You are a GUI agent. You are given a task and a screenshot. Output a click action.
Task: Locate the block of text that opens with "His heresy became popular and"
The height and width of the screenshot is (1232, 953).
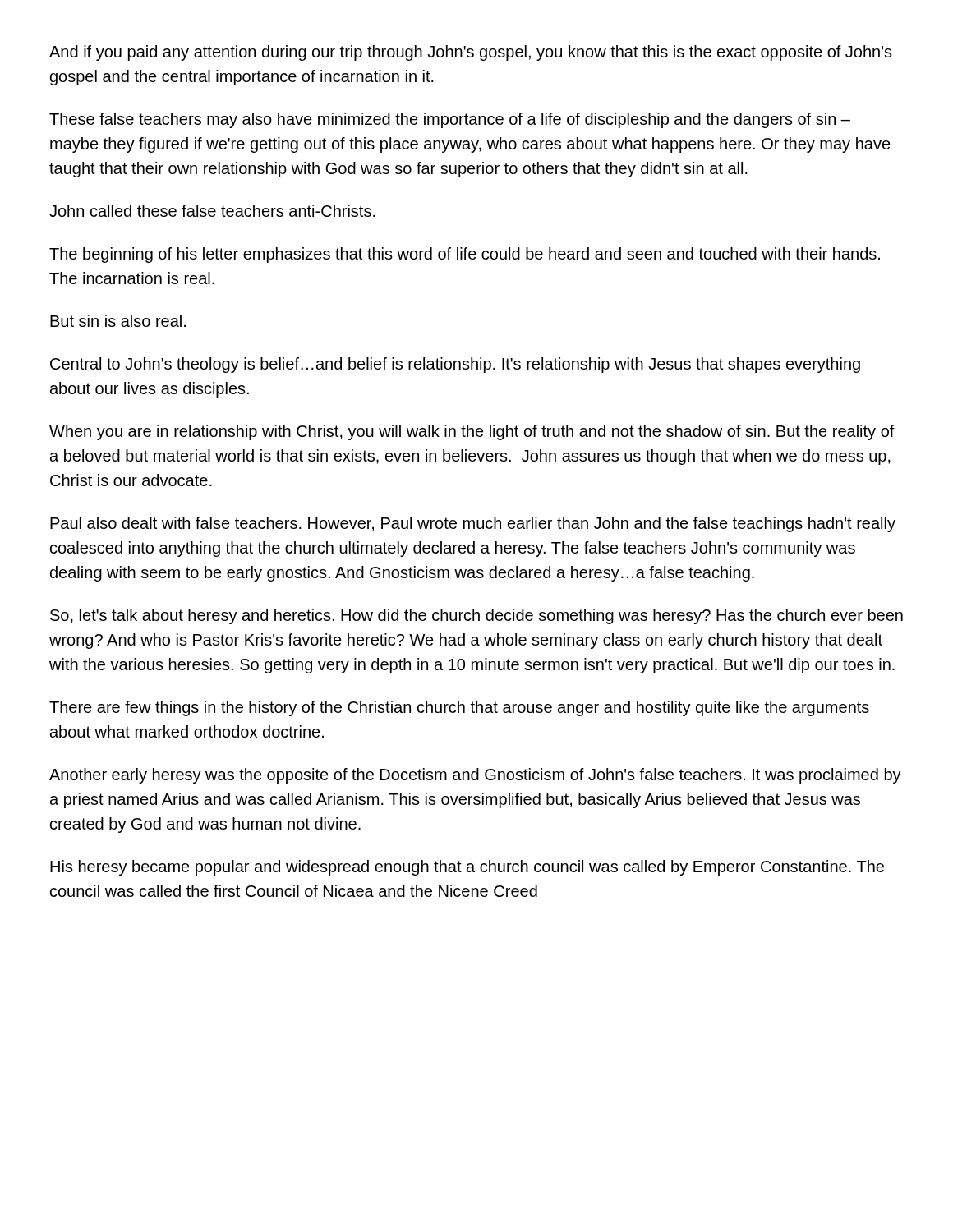[x=467, y=879]
